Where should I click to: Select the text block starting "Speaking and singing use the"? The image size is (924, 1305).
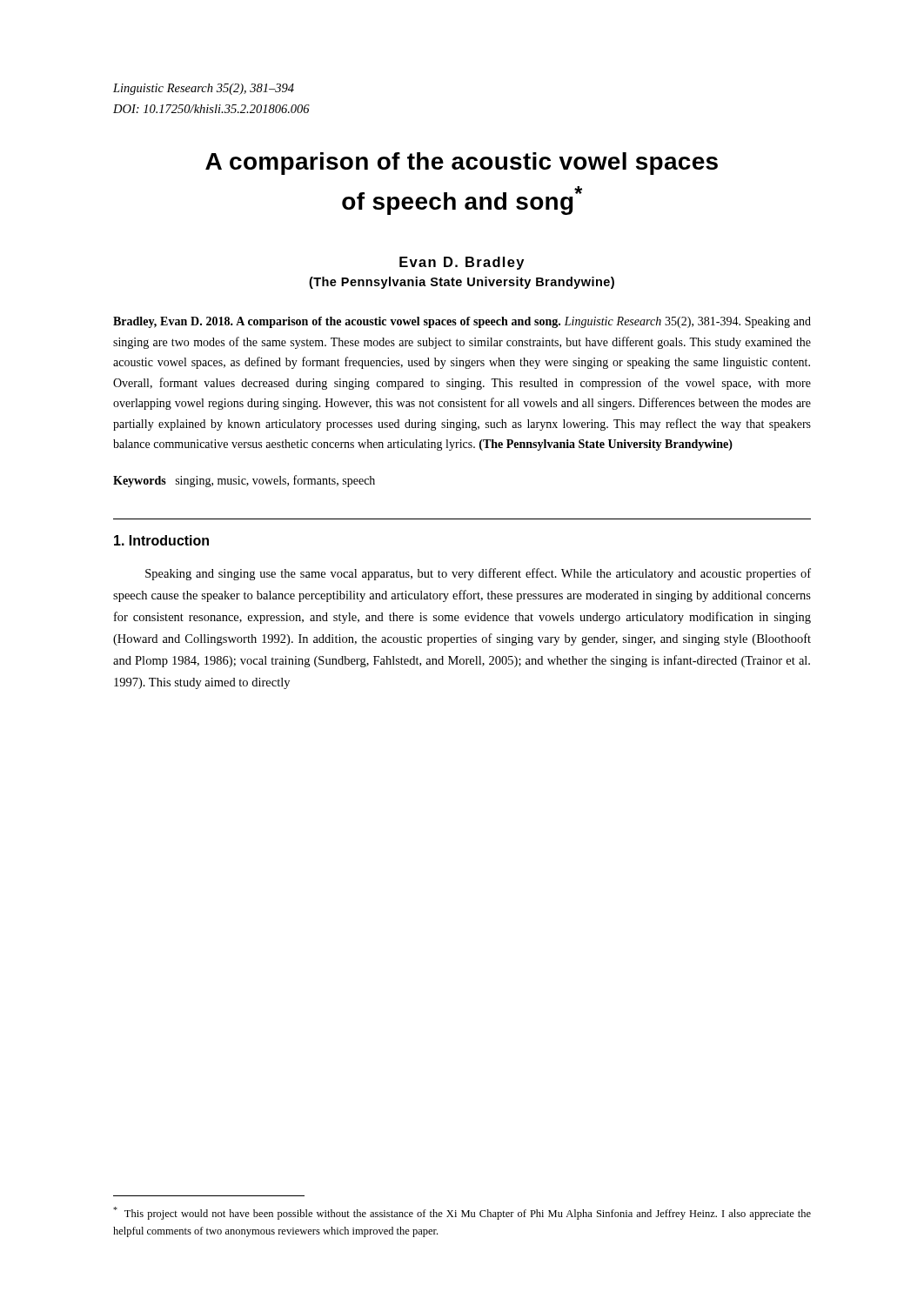pyautogui.click(x=462, y=628)
